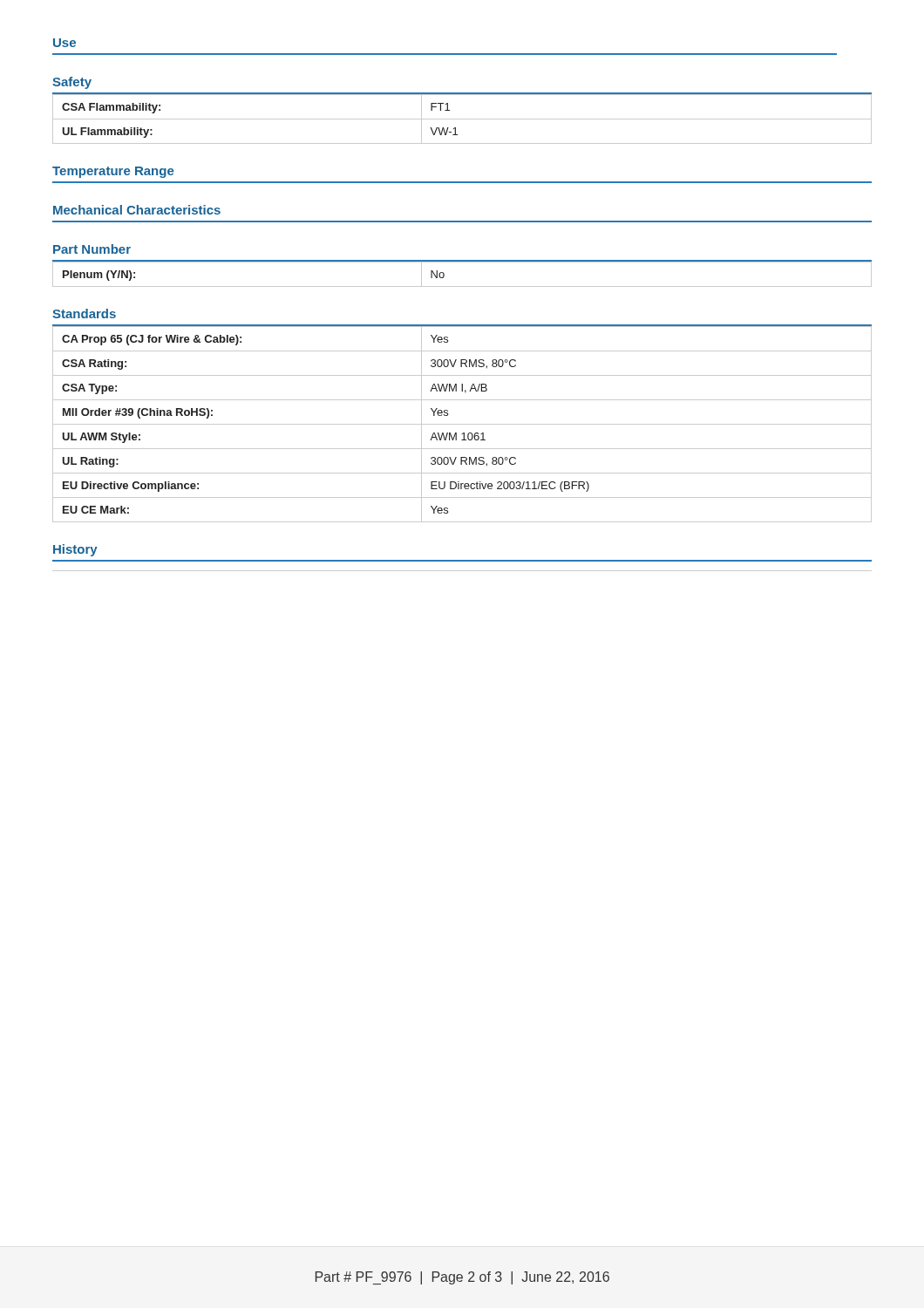
Task: Click on the table containing "Plenum (Y/N):"
Action: point(462,274)
